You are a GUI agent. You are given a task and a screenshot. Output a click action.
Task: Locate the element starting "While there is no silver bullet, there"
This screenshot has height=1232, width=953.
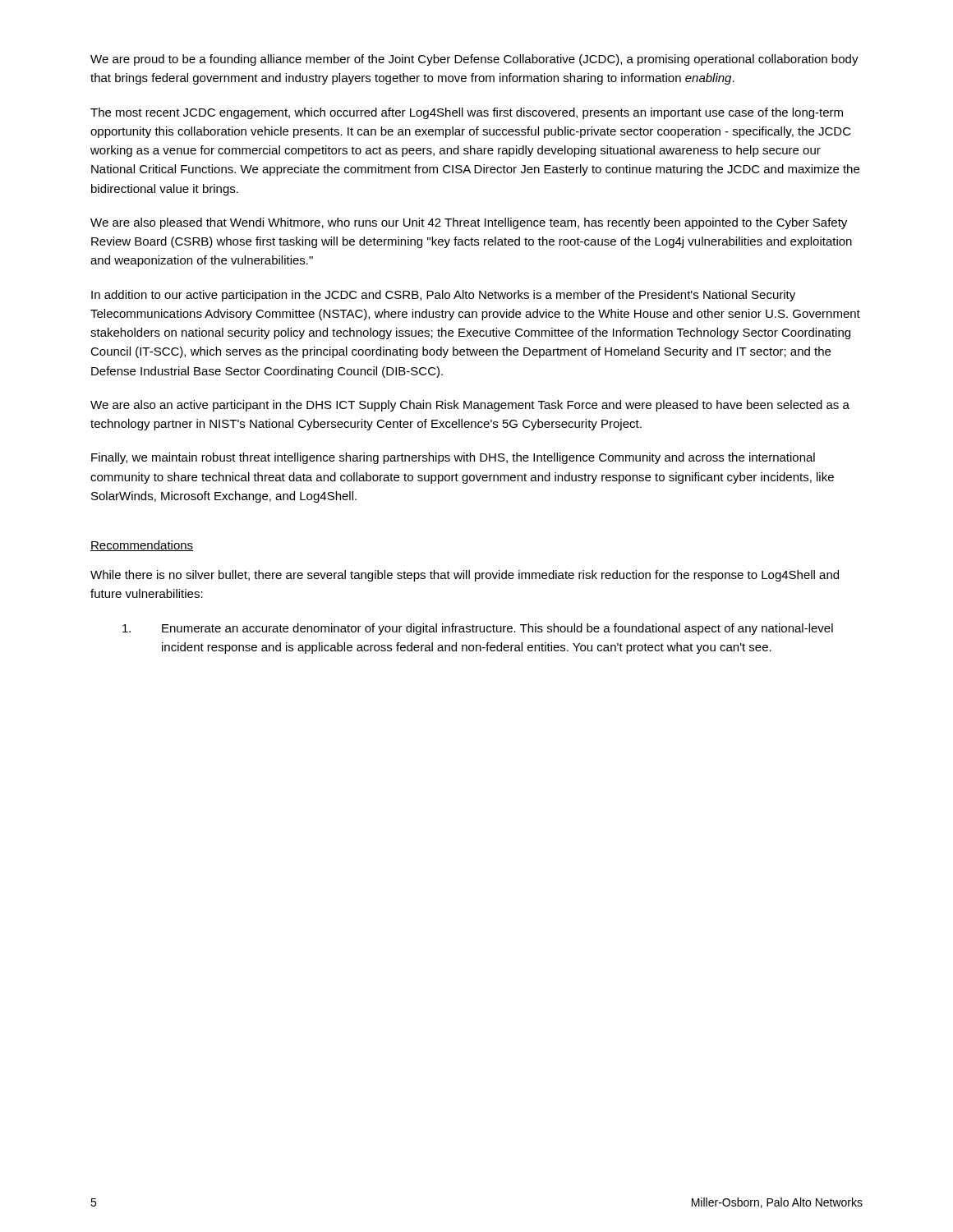click(x=465, y=584)
